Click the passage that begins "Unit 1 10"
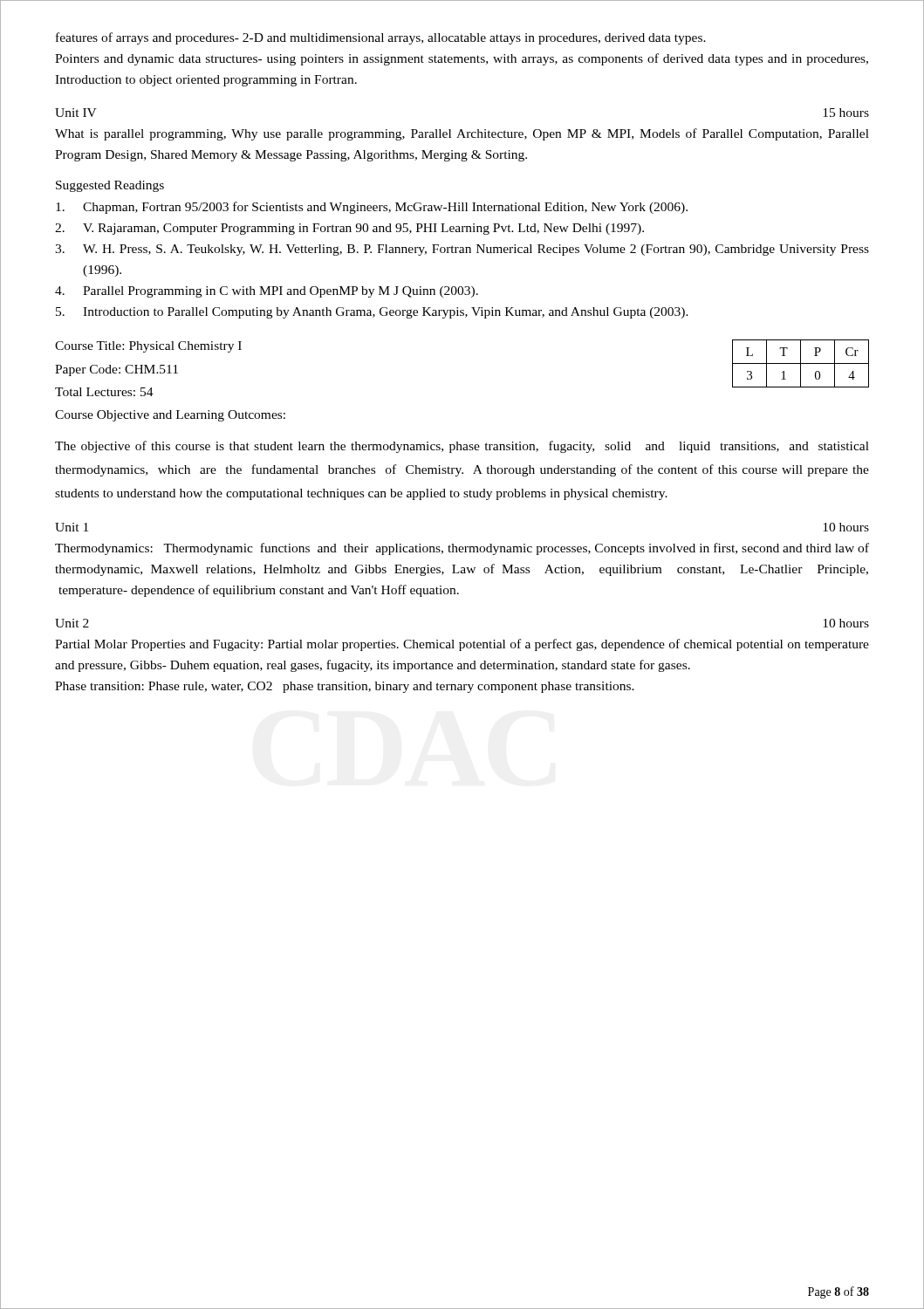This screenshot has width=924, height=1309. tap(462, 557)
